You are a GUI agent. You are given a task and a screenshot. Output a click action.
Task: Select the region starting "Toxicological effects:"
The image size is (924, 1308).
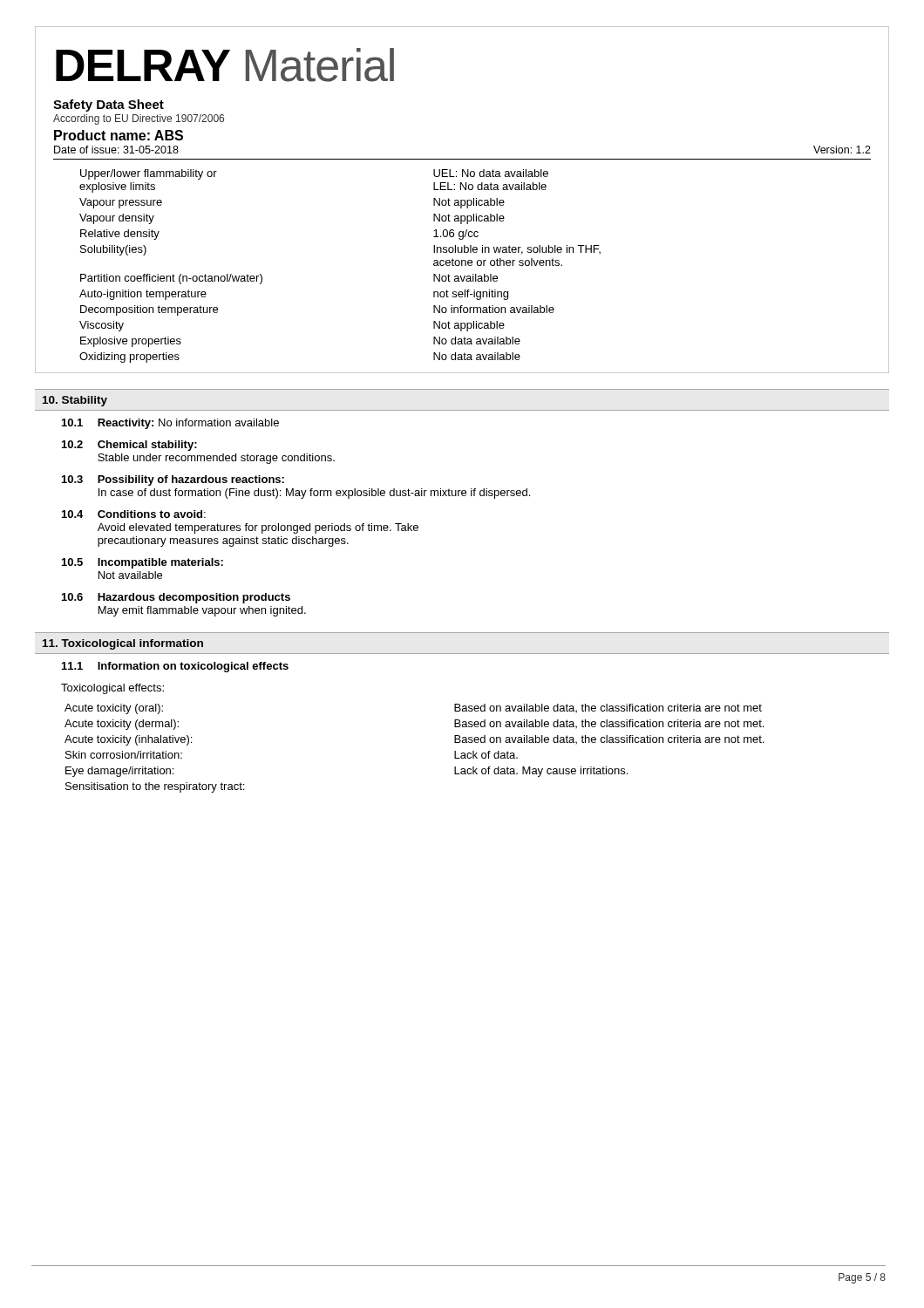pos(112,689)
